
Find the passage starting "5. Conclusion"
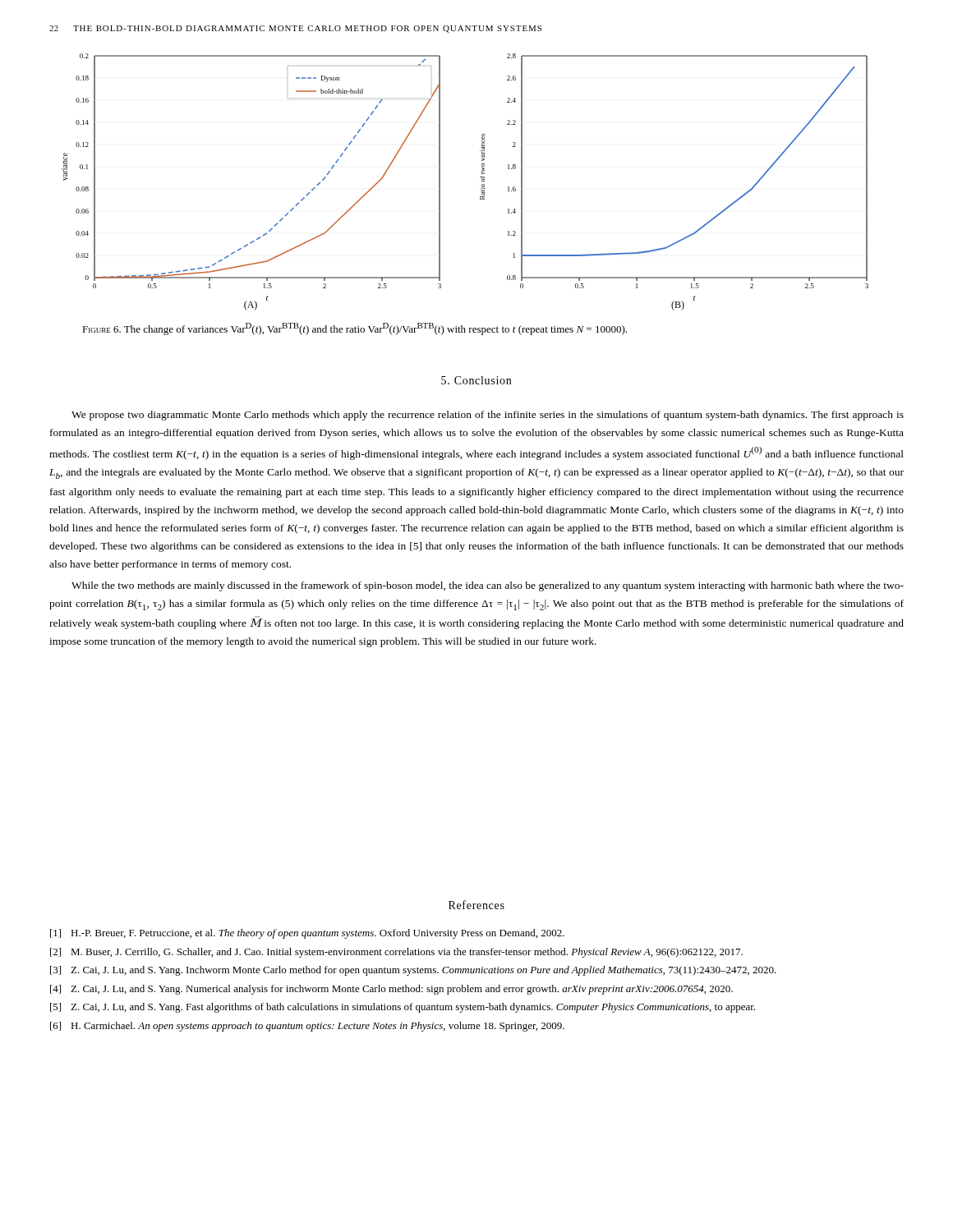[x=476, y=381]
